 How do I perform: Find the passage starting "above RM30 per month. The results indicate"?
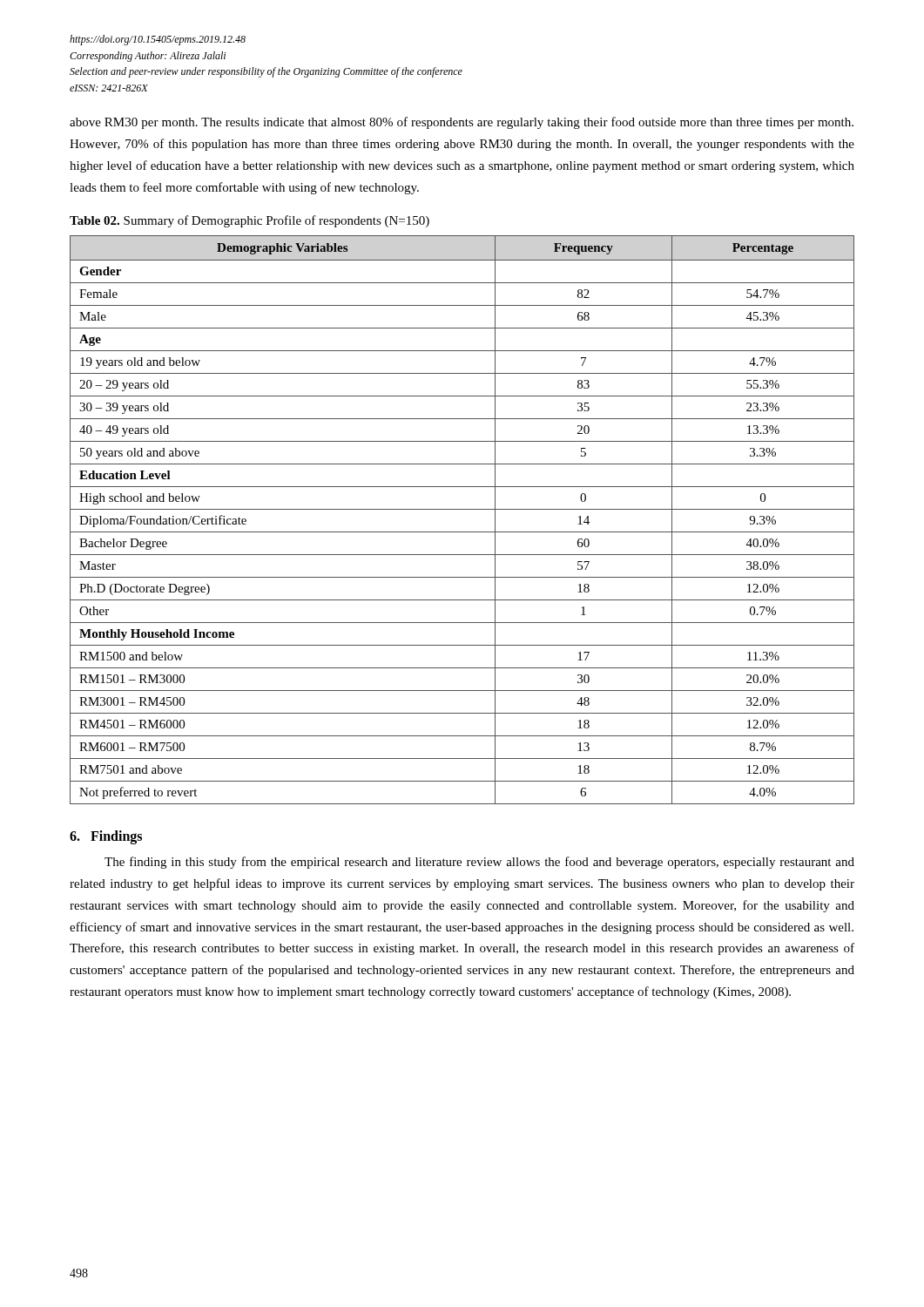pos(462,155)
